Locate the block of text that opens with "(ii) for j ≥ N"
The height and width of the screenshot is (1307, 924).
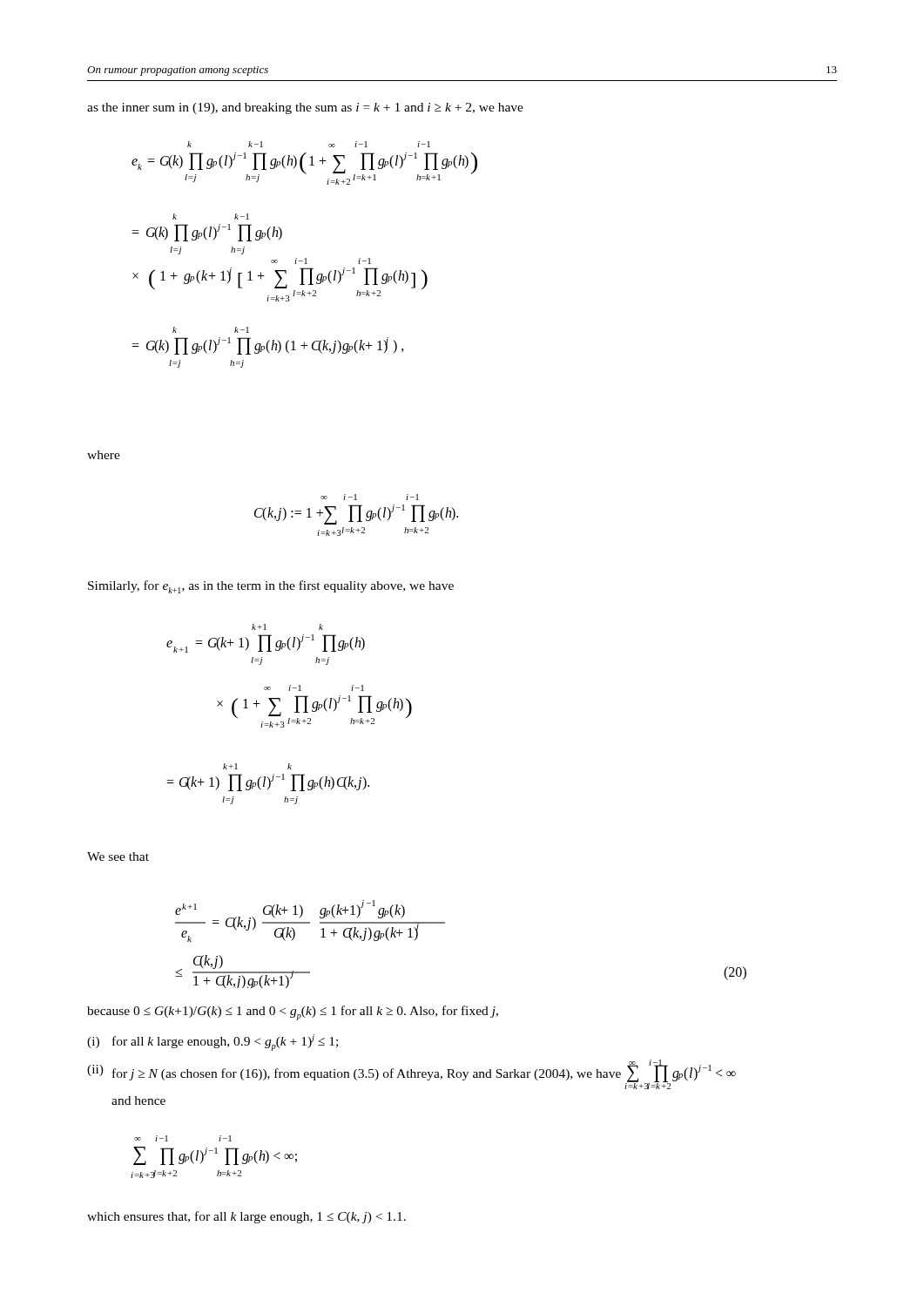click(x=462, y=1085)
